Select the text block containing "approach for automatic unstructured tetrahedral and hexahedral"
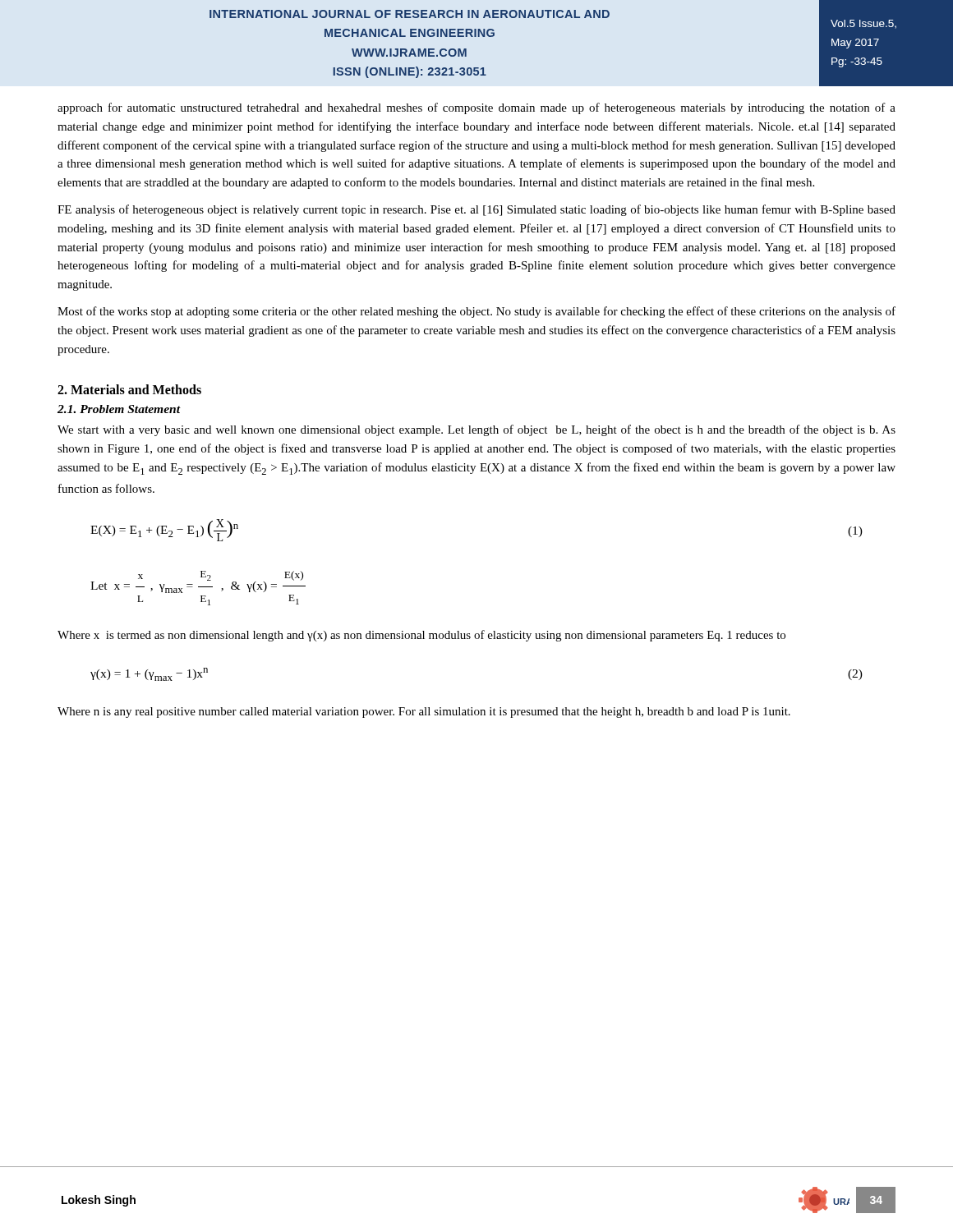This screenshot has height=1232, width=953. click(476, 145)
